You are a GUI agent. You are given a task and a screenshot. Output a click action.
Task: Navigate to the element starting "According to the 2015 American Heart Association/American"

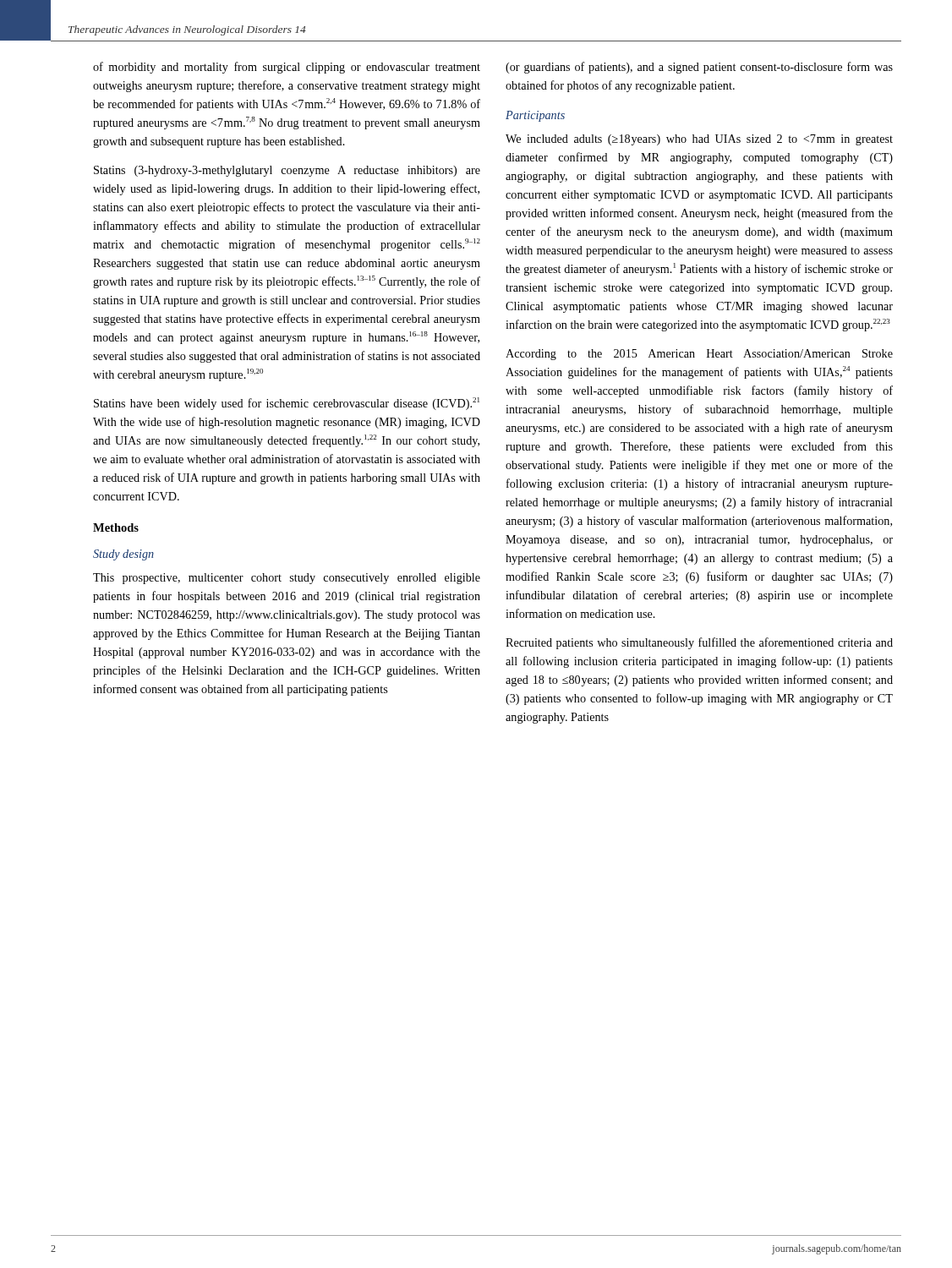[699, 483]
